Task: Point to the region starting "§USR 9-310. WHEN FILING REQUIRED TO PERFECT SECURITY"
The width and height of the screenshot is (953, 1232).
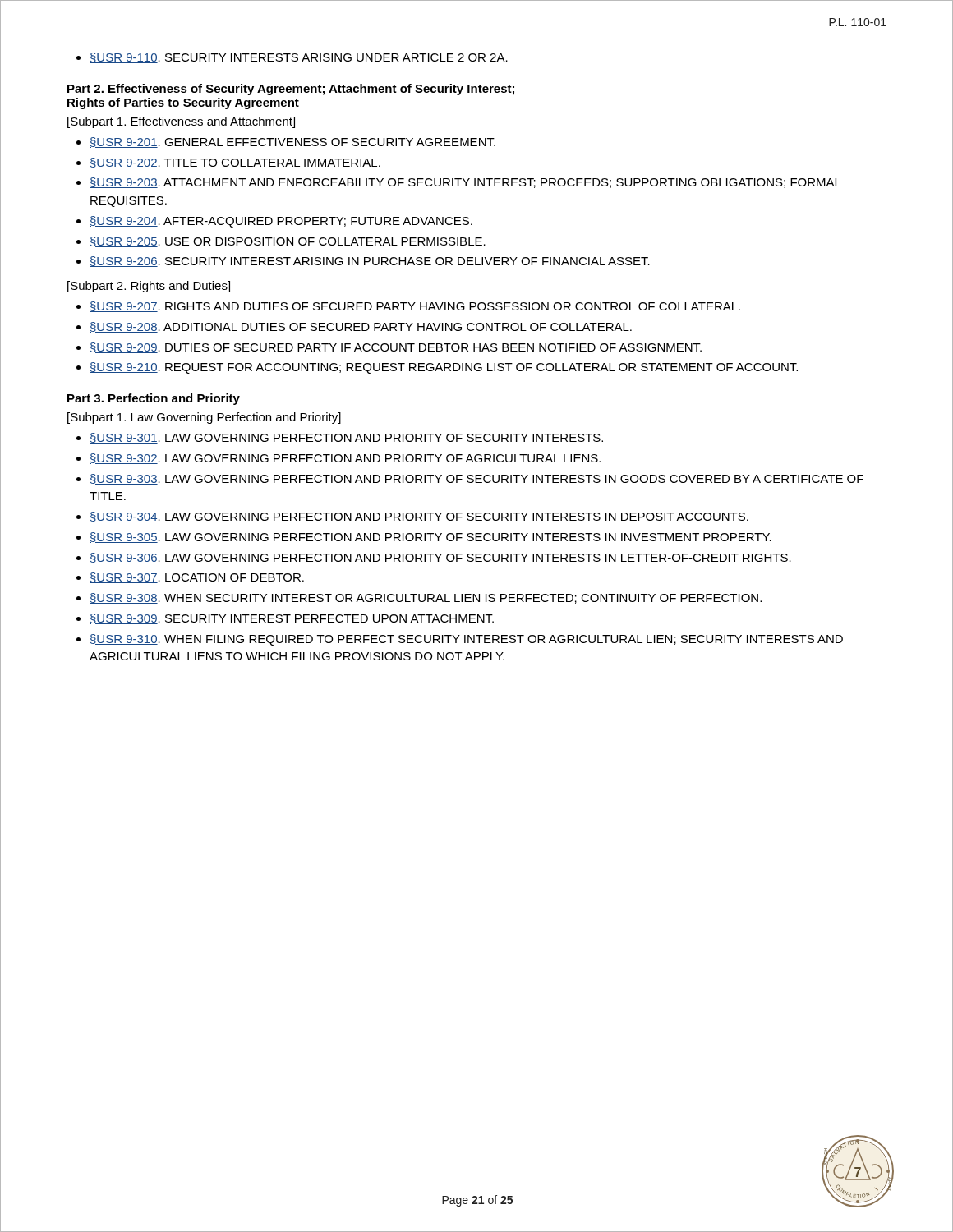Action: tap(467, 647)
